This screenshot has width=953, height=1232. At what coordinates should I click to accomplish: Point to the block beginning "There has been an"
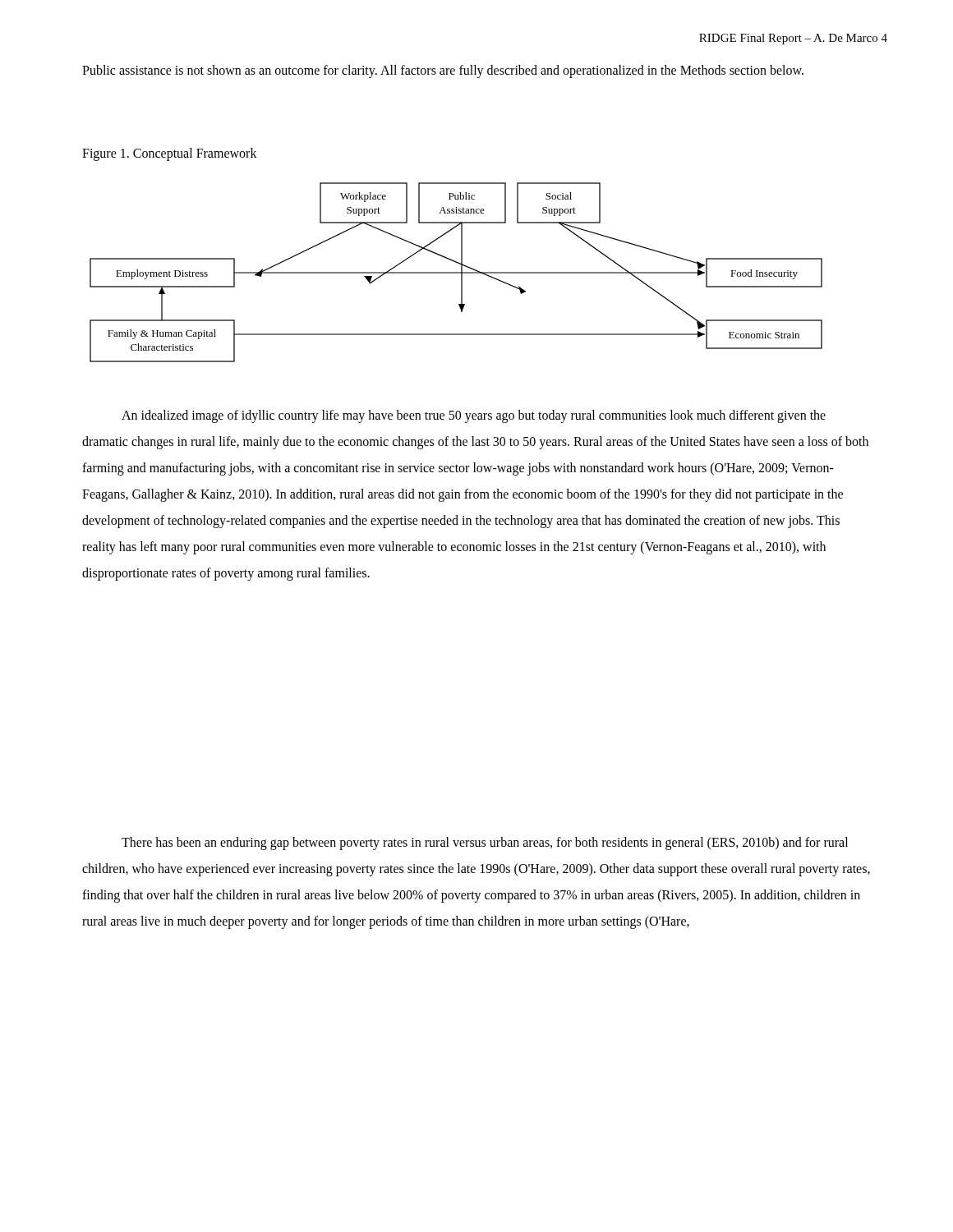476,882
